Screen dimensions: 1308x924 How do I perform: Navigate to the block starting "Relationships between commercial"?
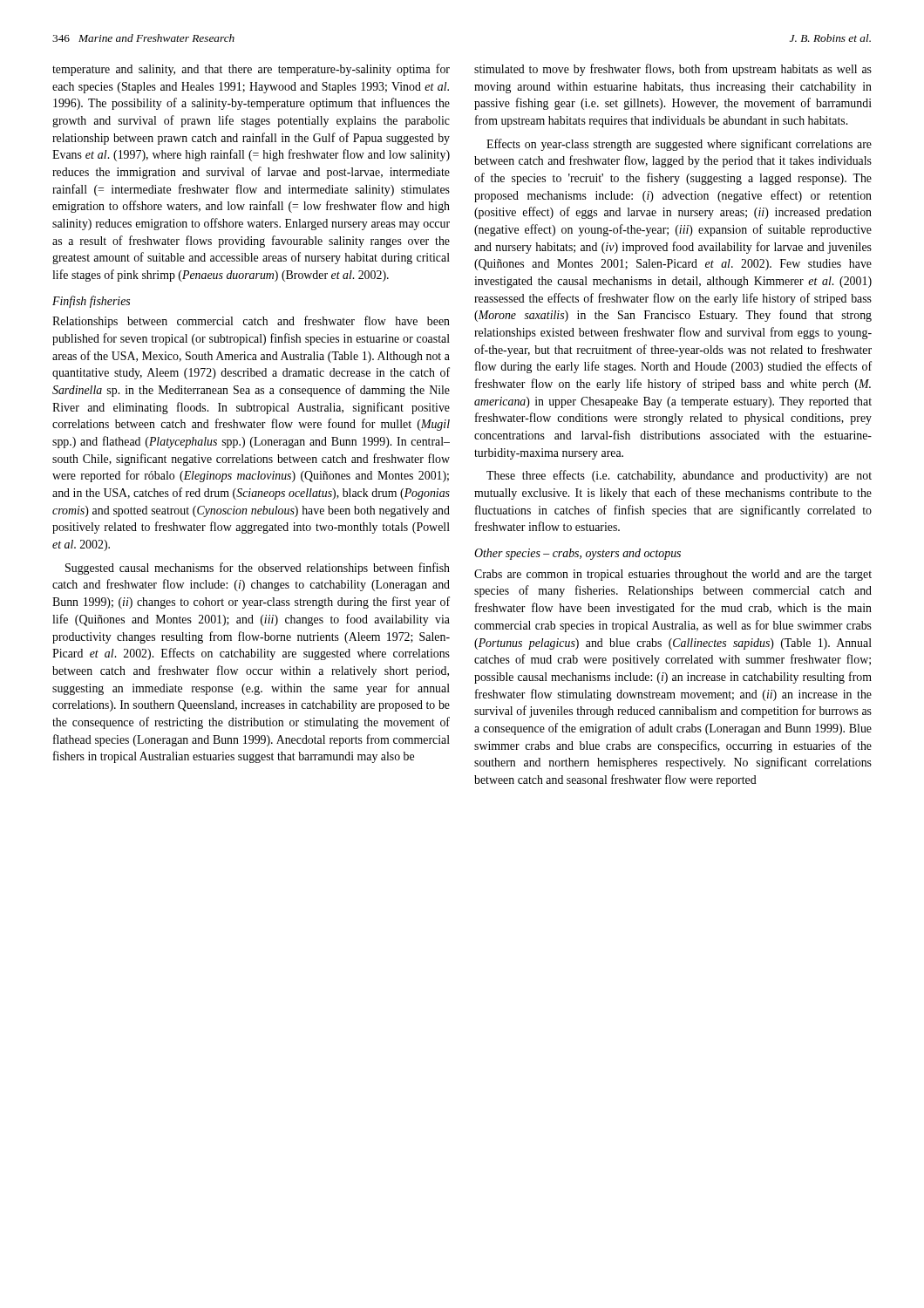[x=251, y=539]
